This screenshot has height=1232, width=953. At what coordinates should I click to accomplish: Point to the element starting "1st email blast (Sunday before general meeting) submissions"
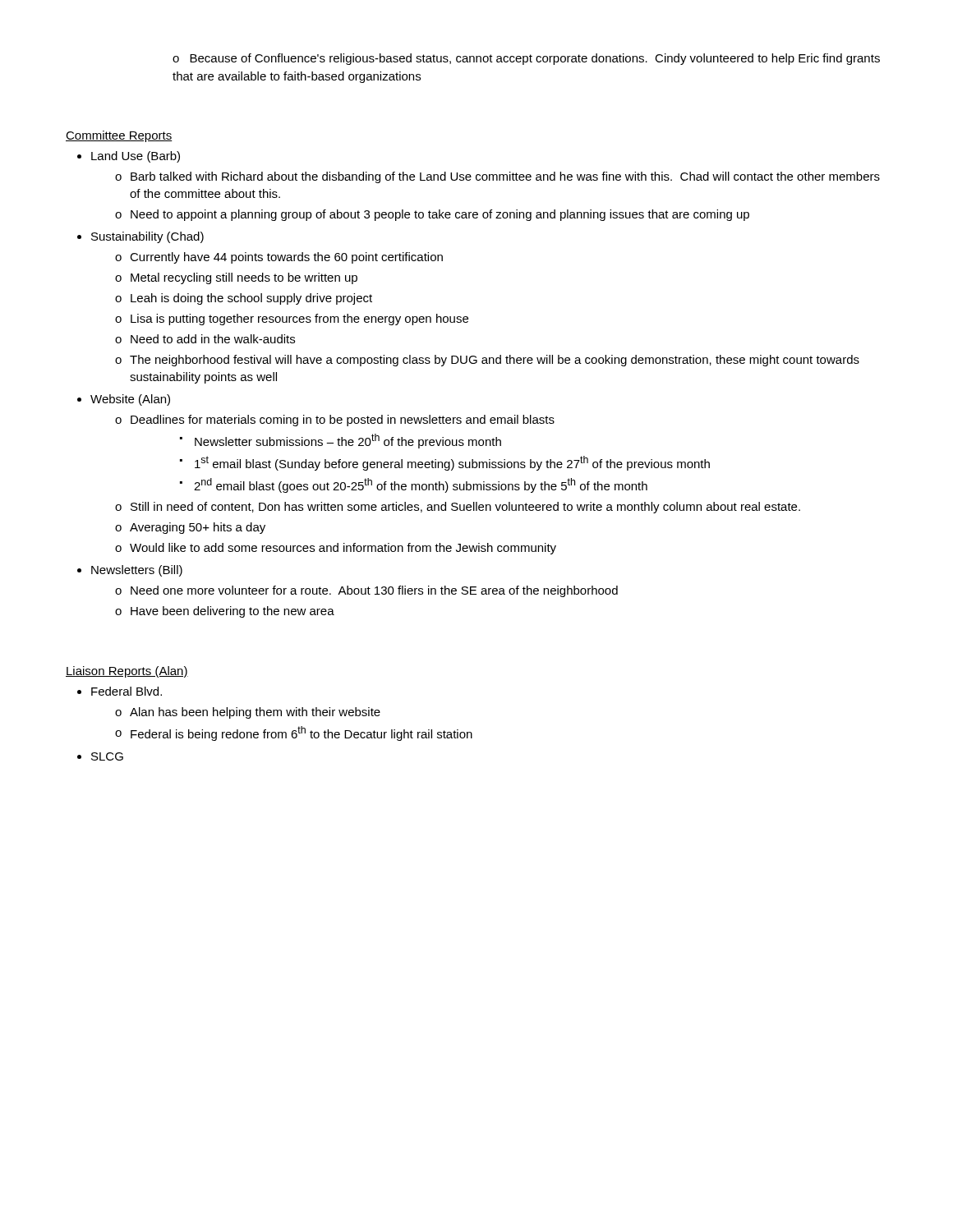coord(452,462)
